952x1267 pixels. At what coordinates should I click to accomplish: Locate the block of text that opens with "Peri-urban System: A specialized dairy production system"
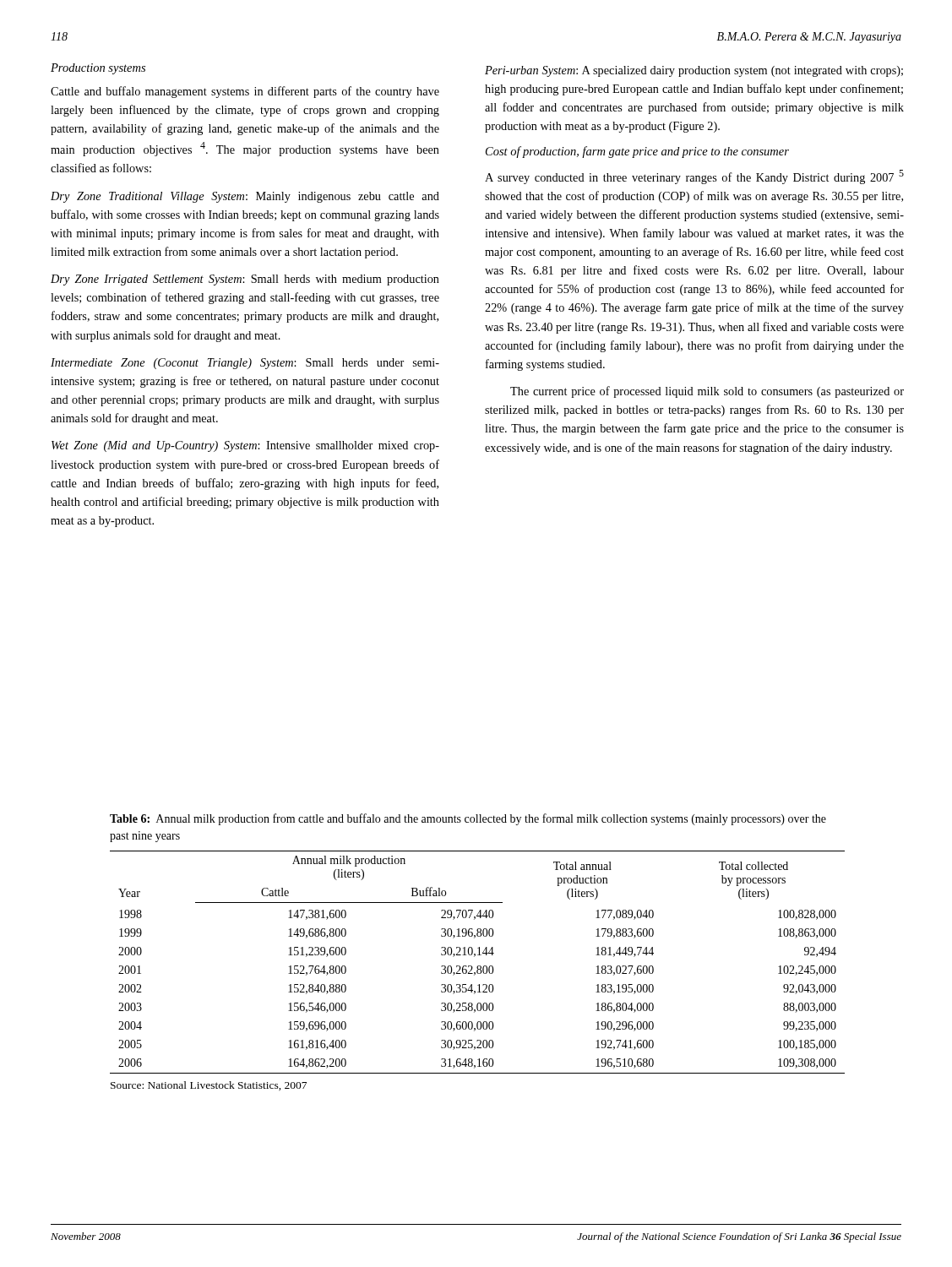(694, 98)
